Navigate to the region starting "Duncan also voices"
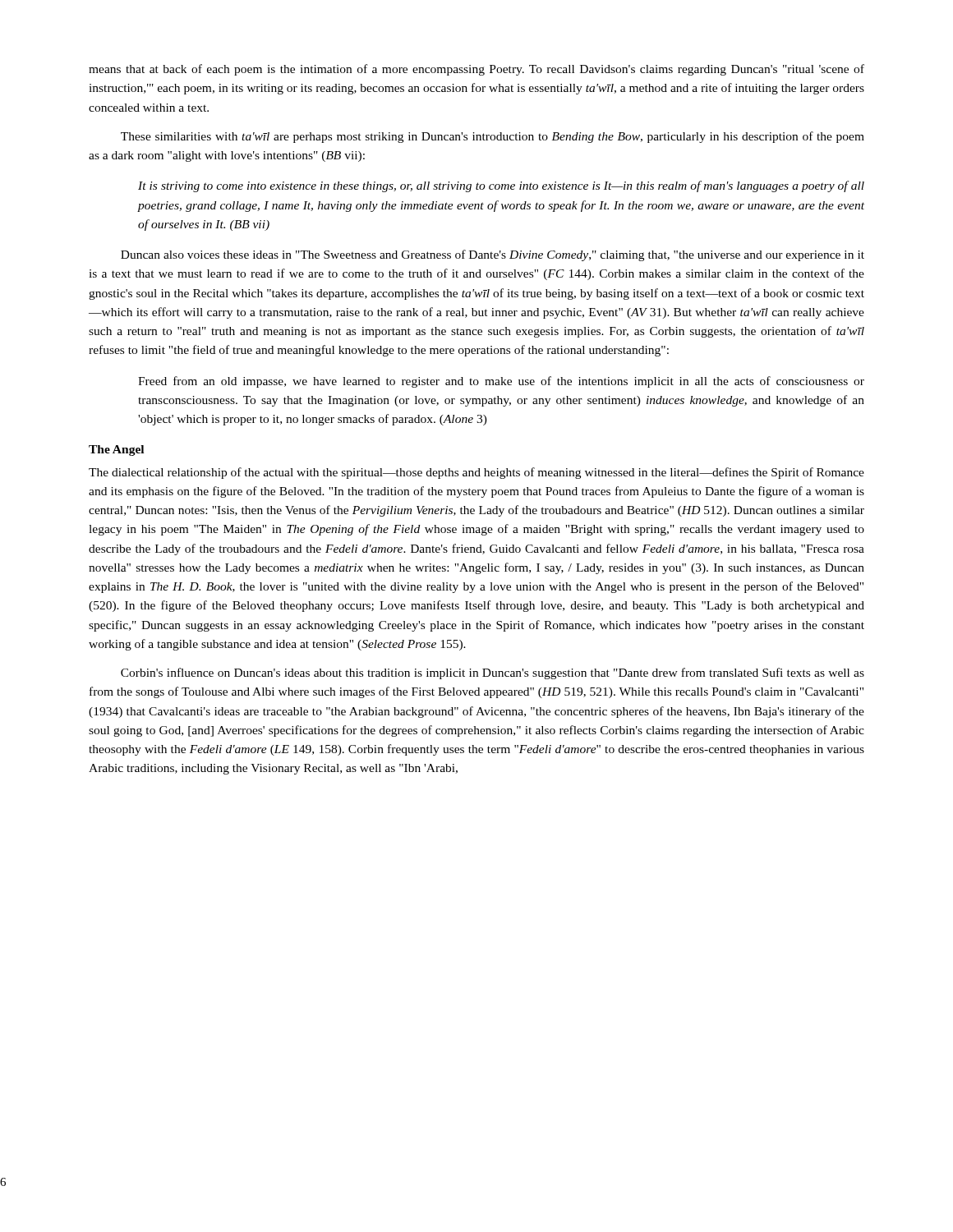Screen dimensions: 1232x953 (x=476, y=302)
